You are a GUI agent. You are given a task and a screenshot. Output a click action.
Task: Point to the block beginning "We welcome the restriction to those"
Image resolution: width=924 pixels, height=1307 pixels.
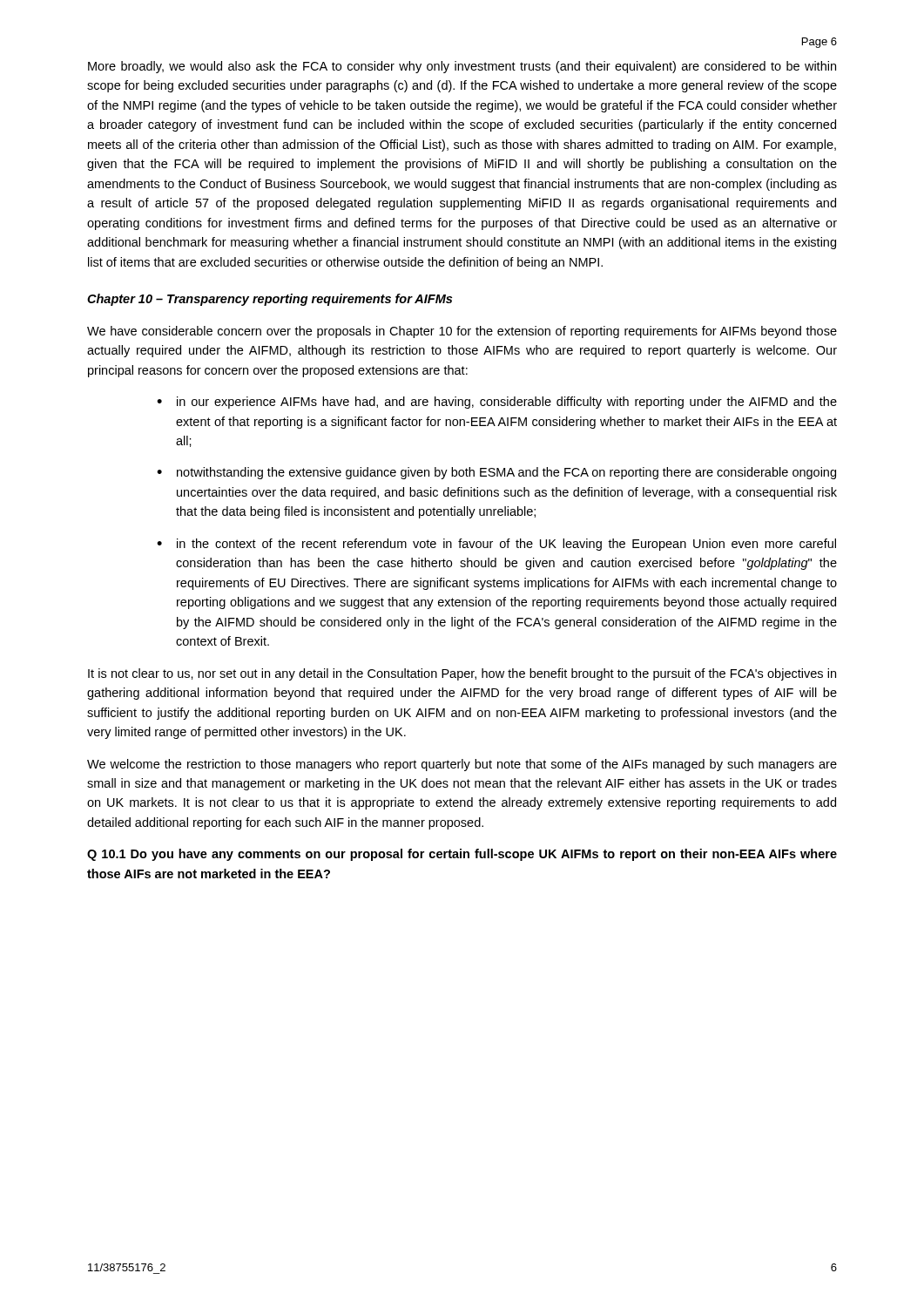pyautogui.click(x=462, y=793)
